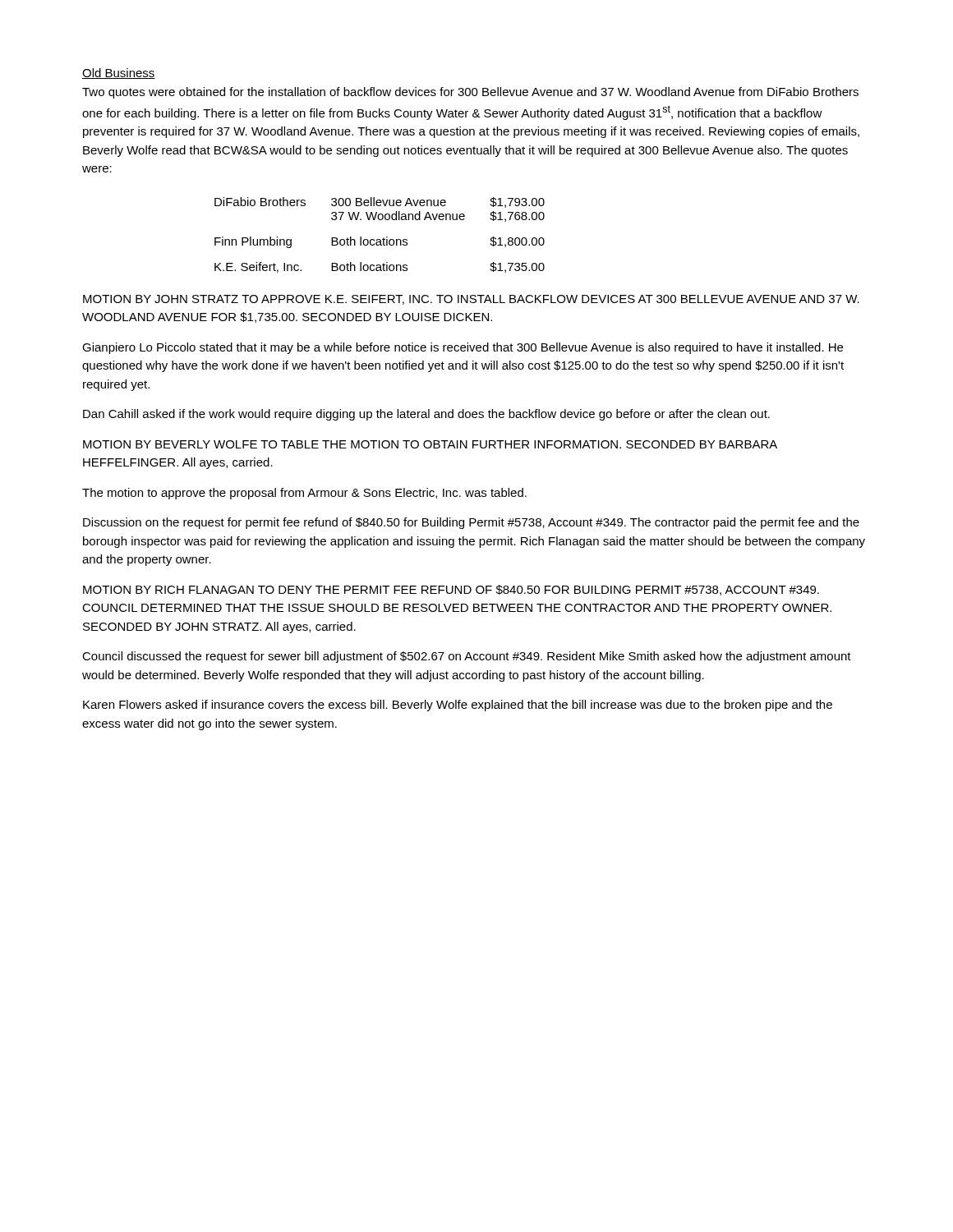Screen dimensions: 1232x953
Task: Click on the table containing "300 Bellevue Avenue"
Action: pyautogui.click(x=509, y=234)
